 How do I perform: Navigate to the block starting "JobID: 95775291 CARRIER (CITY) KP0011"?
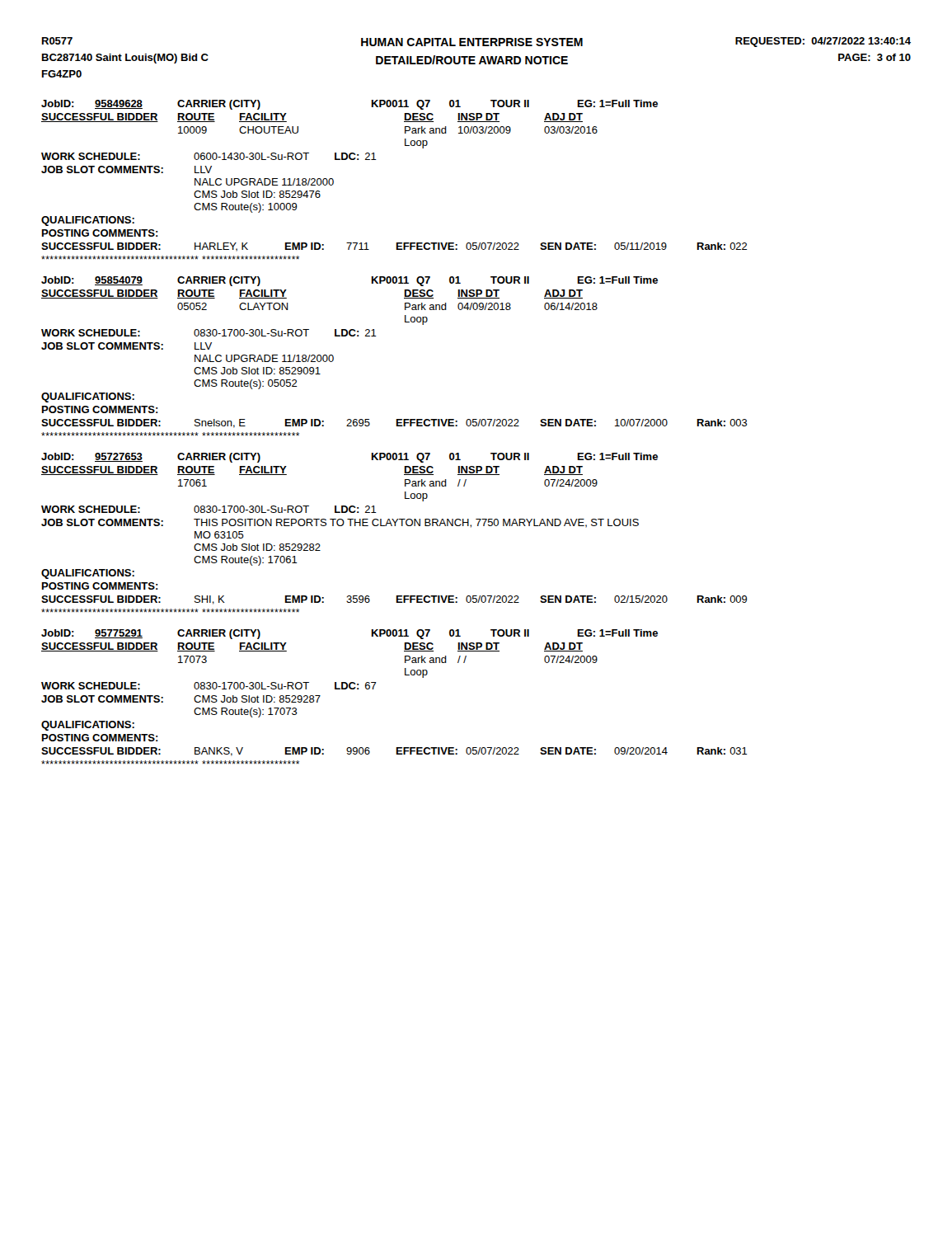pos(58,634)
